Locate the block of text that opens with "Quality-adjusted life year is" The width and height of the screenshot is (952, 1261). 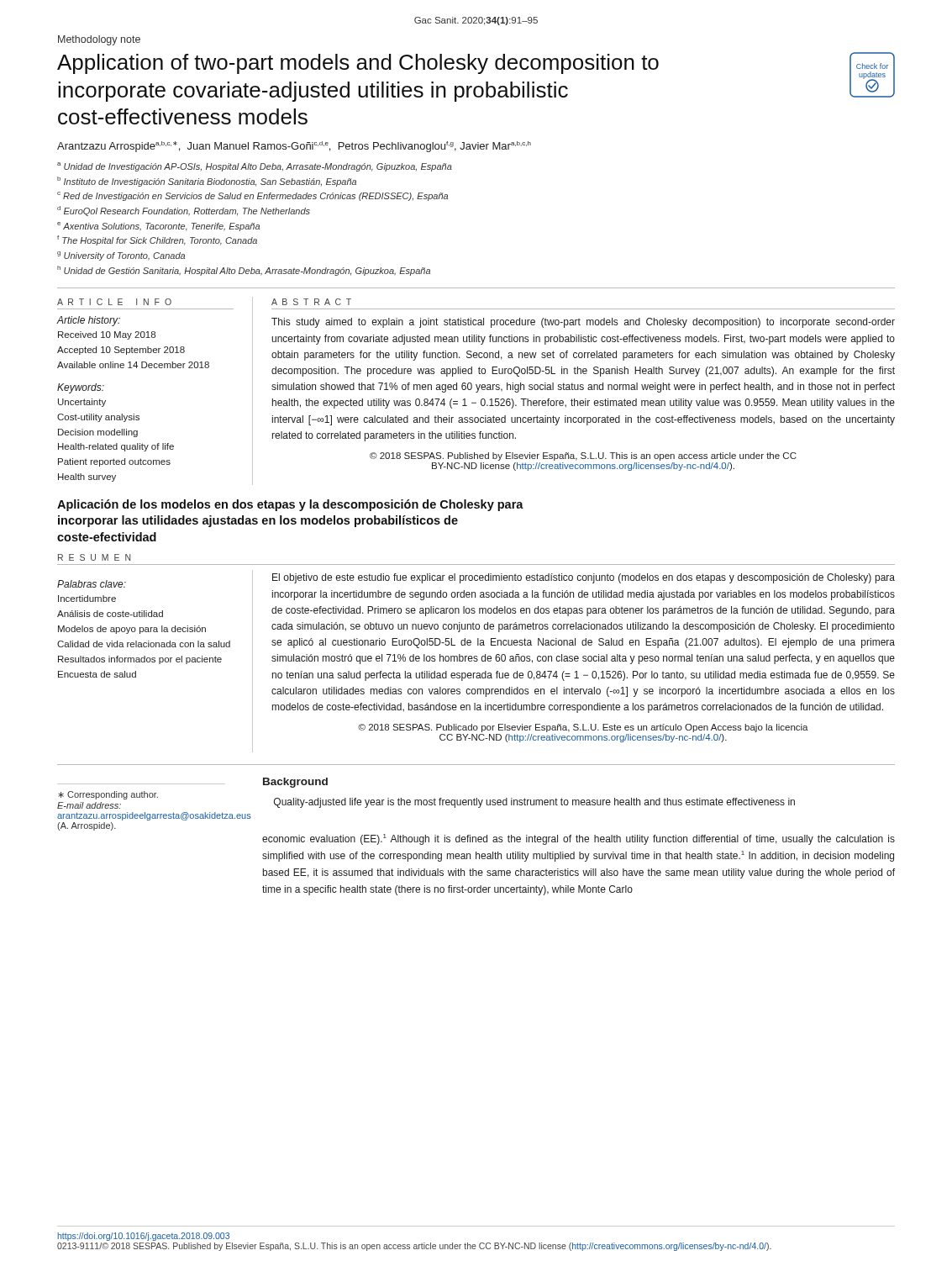tap(579, 803)
